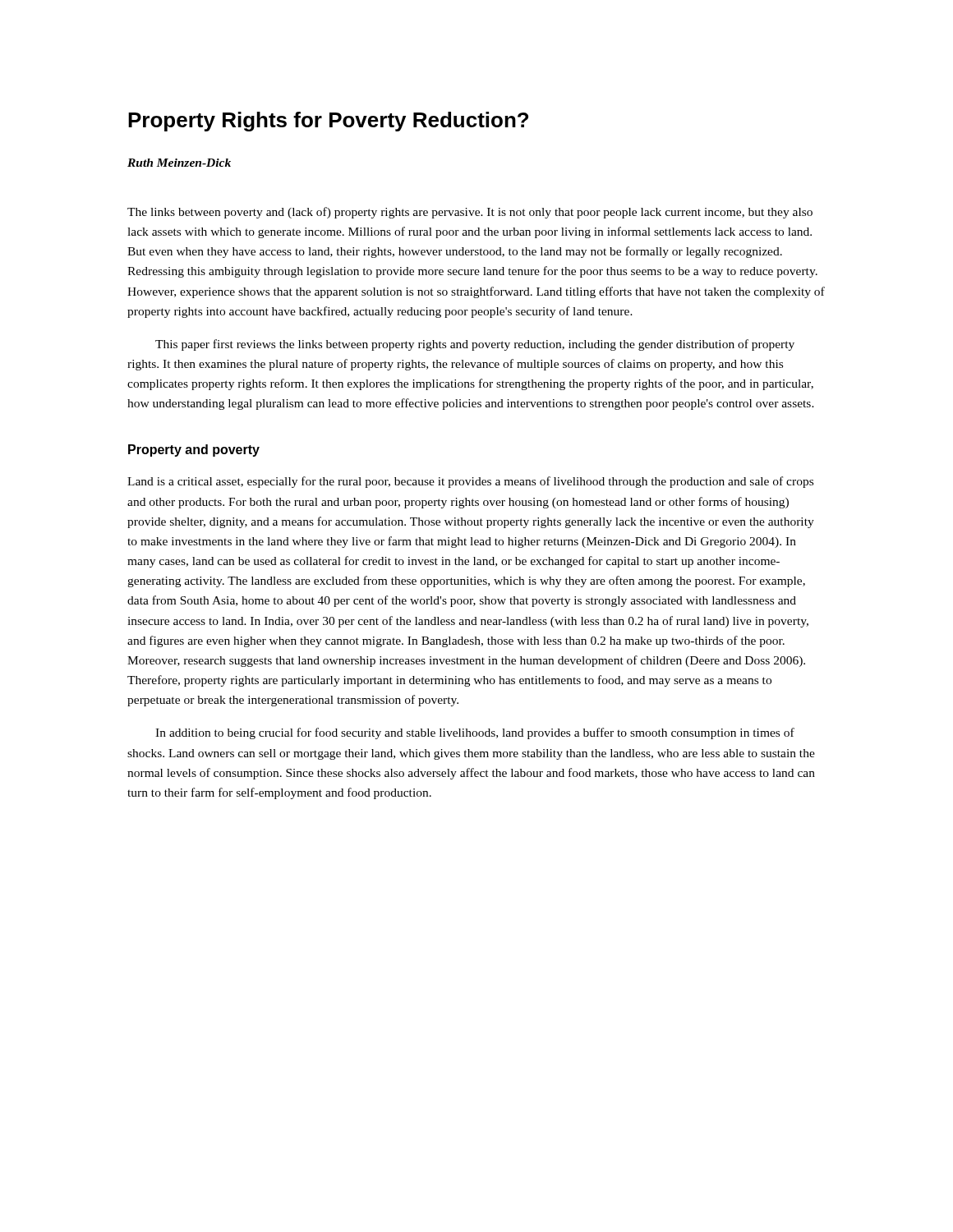
Task: Click on the element starting "The links between"
Action: [x=476, y=261]
